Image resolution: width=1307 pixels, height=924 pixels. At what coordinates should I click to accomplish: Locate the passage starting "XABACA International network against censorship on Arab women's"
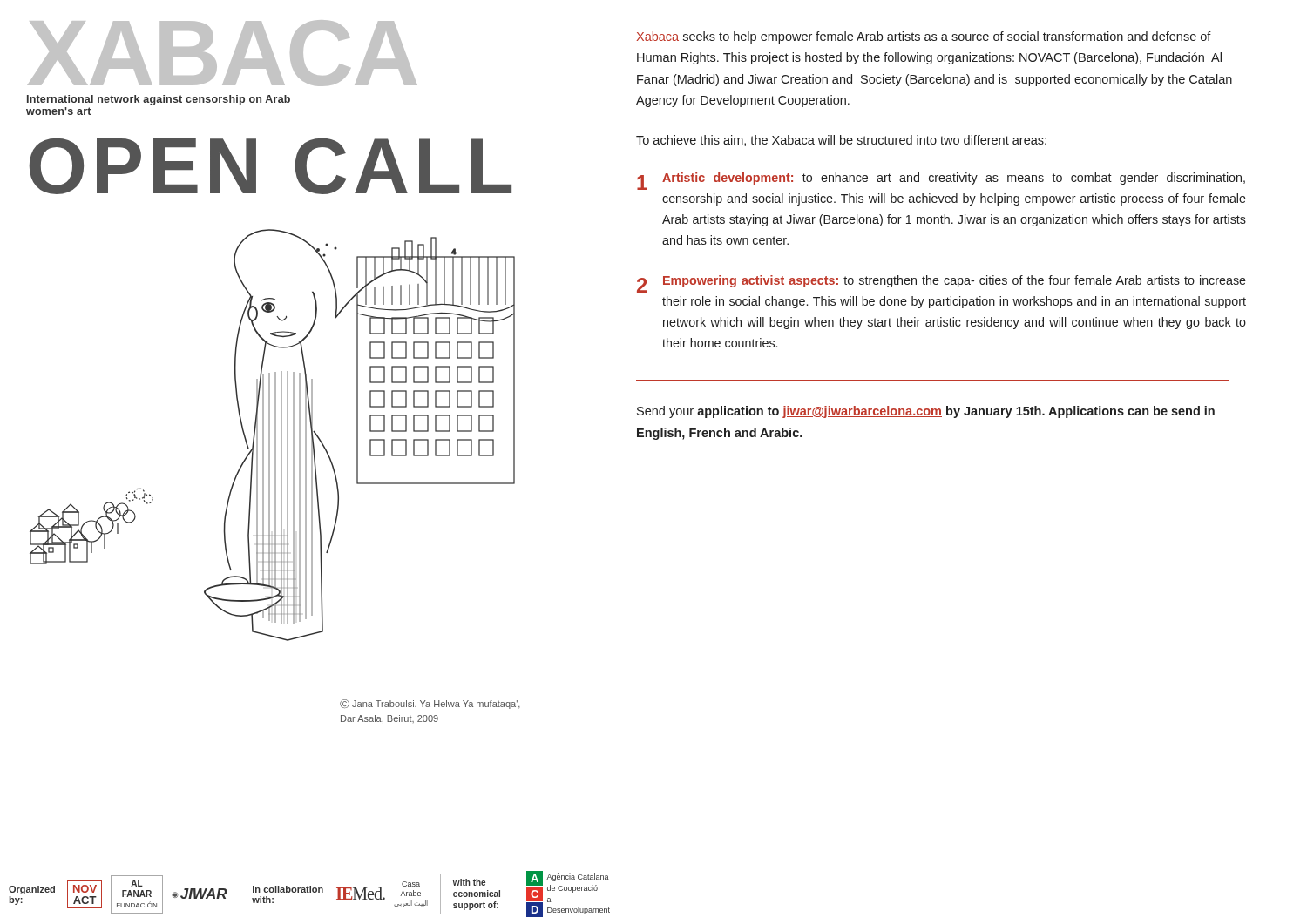click(183, 63)
